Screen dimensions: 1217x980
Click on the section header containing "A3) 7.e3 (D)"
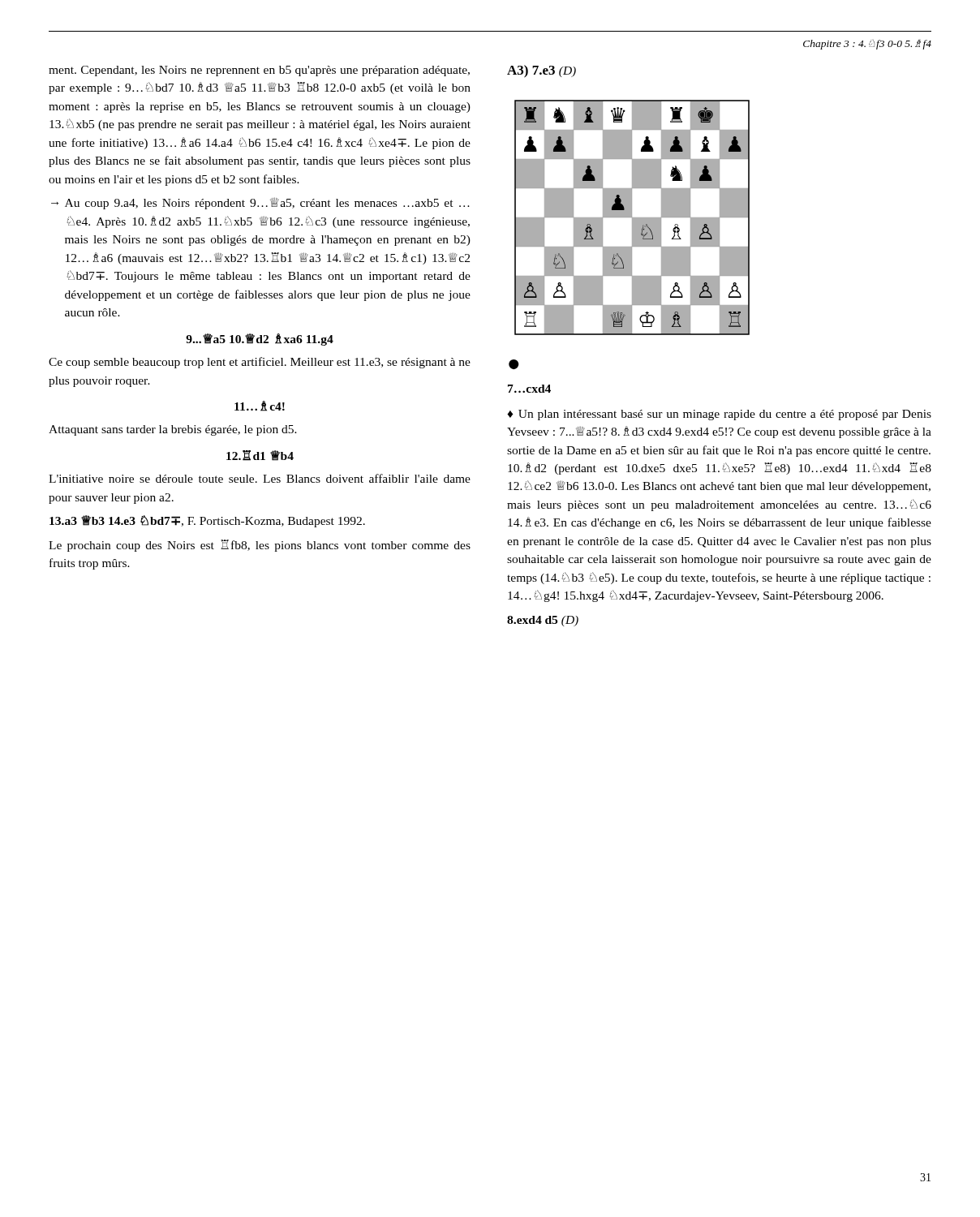[542, 70]
